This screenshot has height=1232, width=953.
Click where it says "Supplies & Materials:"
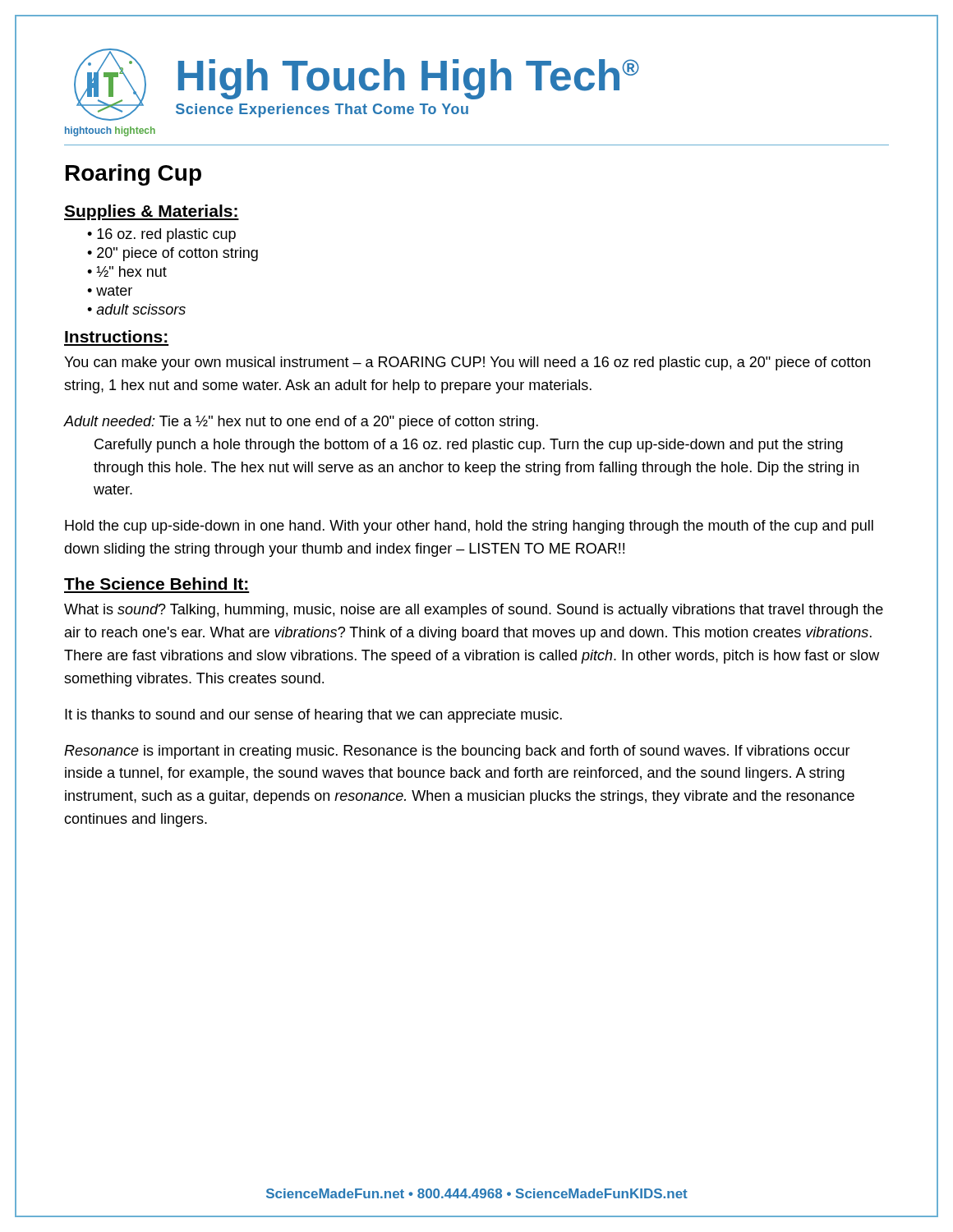(151, 211)
